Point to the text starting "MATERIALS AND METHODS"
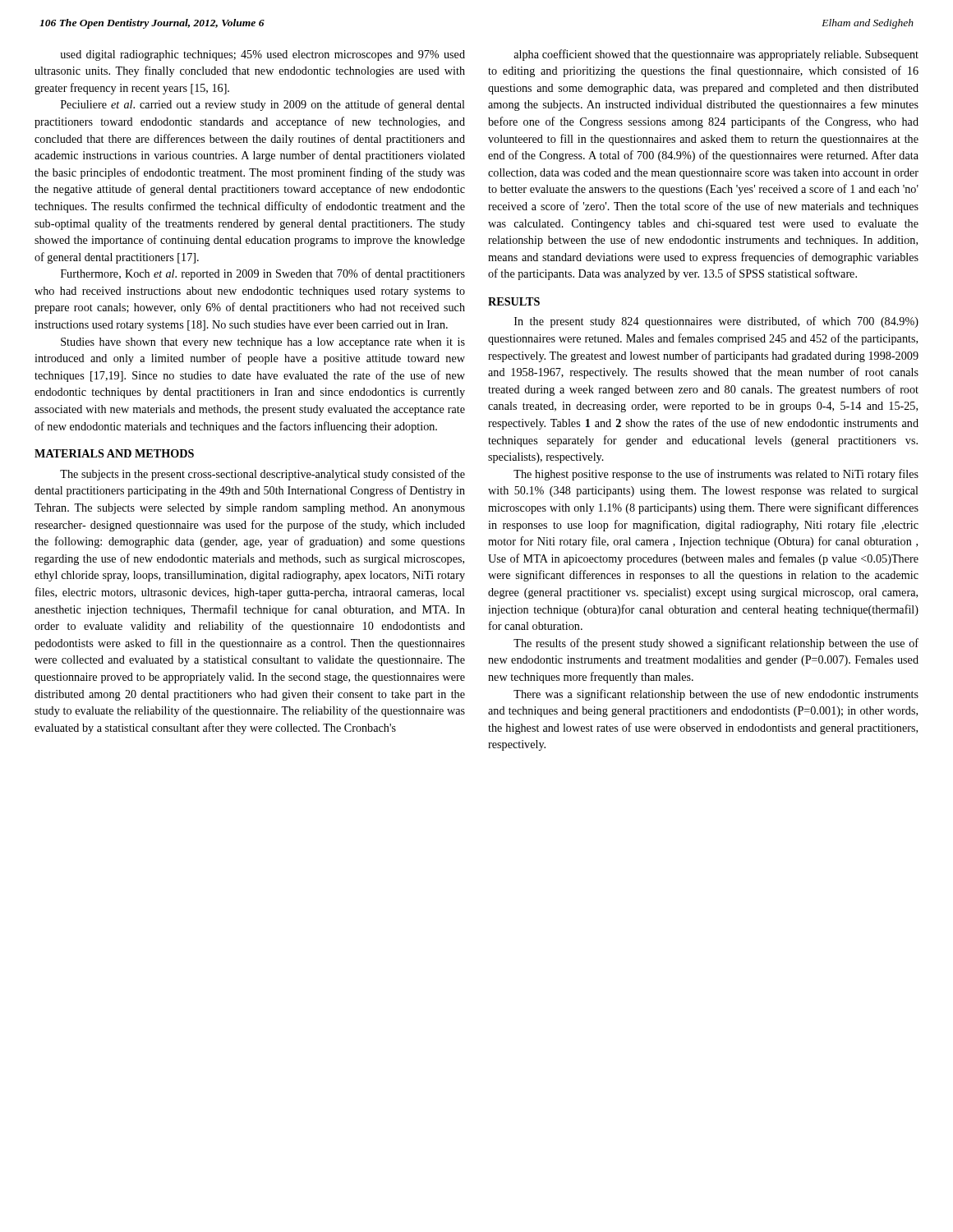 114,453
